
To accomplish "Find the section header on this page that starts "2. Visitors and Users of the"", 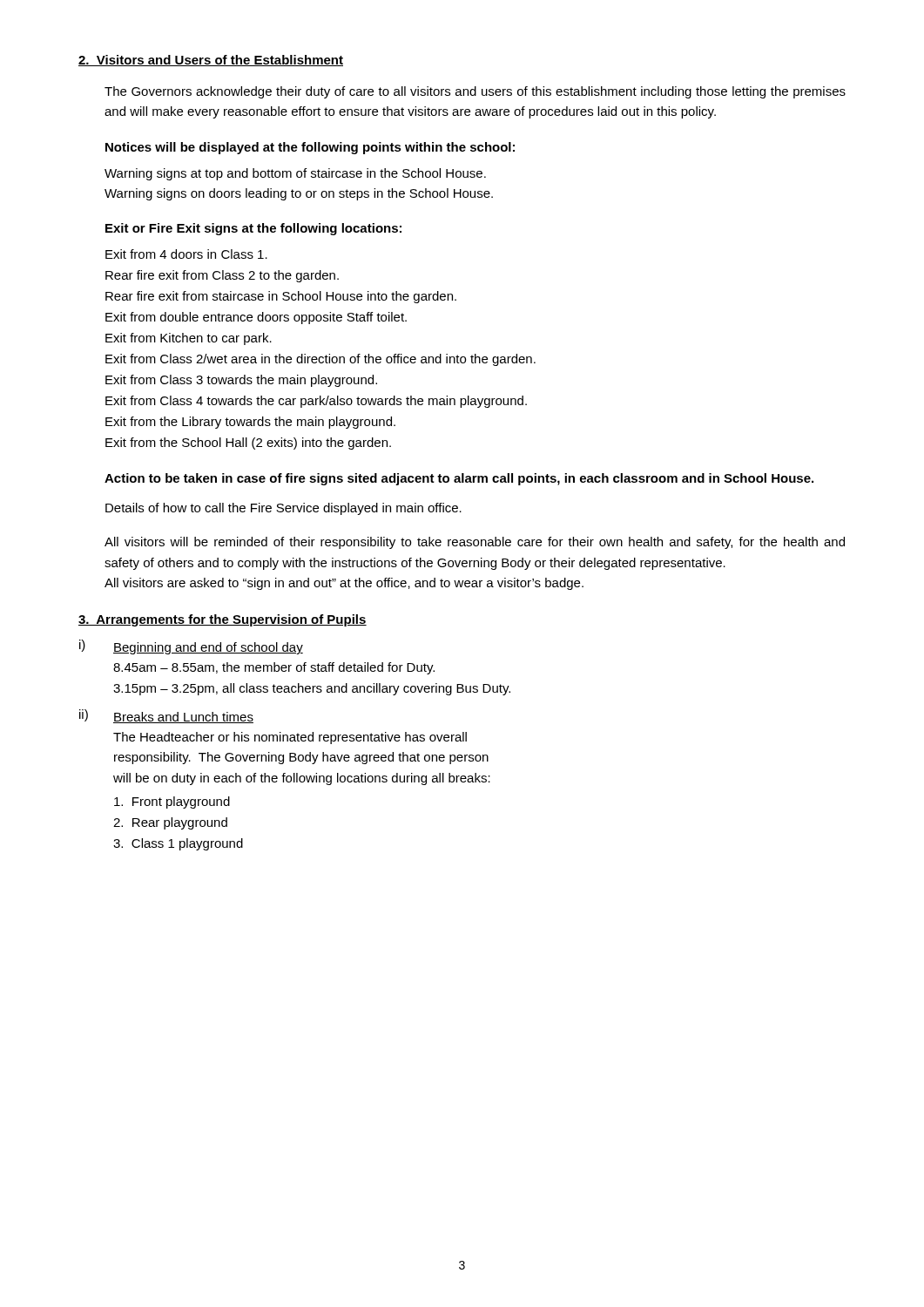I will [211, 60].
